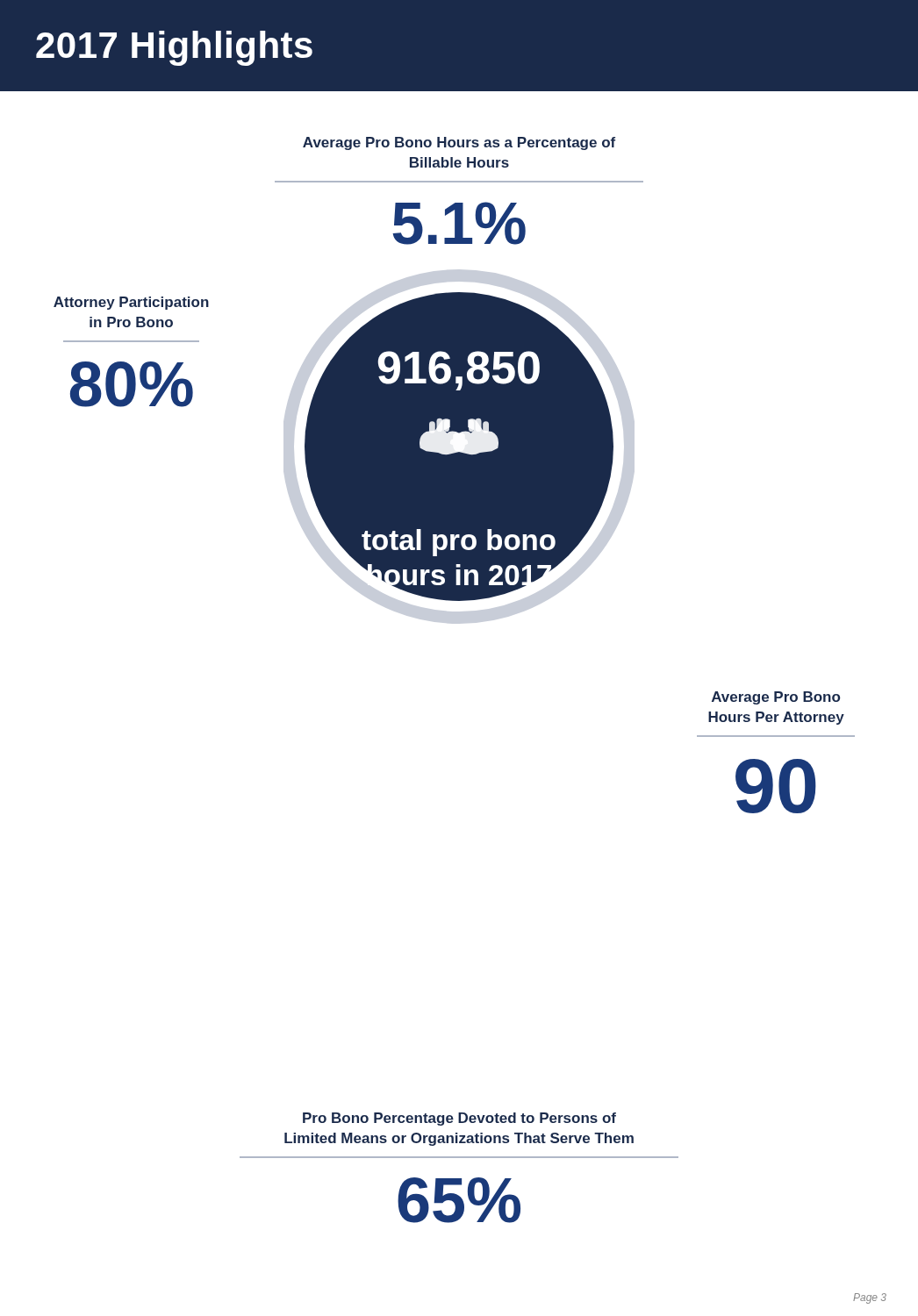Locate the region starting "Pro Bono Percentage Devoted"
Image resolution: width=918 pixels, height=1316 pixels.
459,1170
